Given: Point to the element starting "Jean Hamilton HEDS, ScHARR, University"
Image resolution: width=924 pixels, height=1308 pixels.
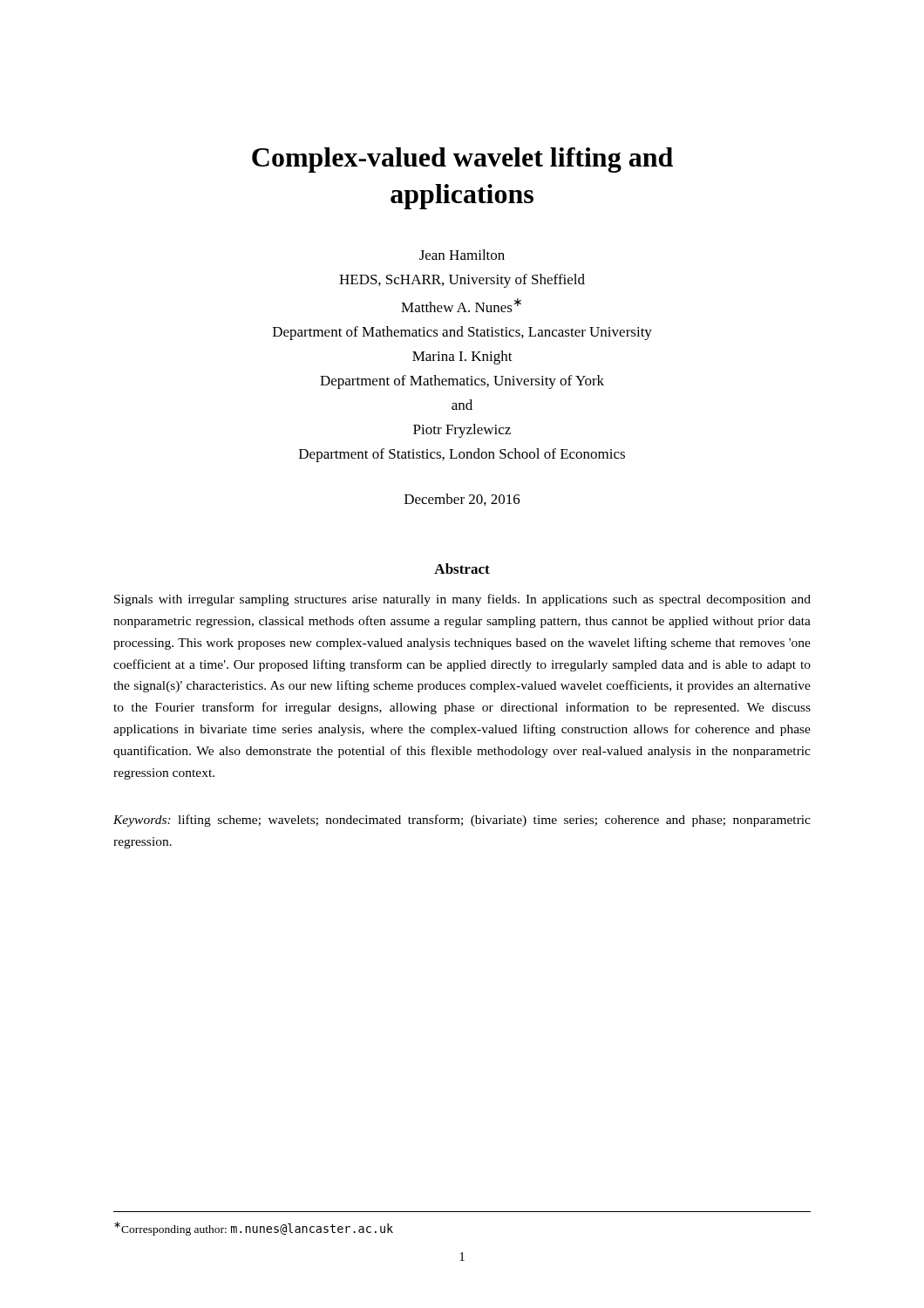Looking at the screenshot, I should tap(462, 355).
